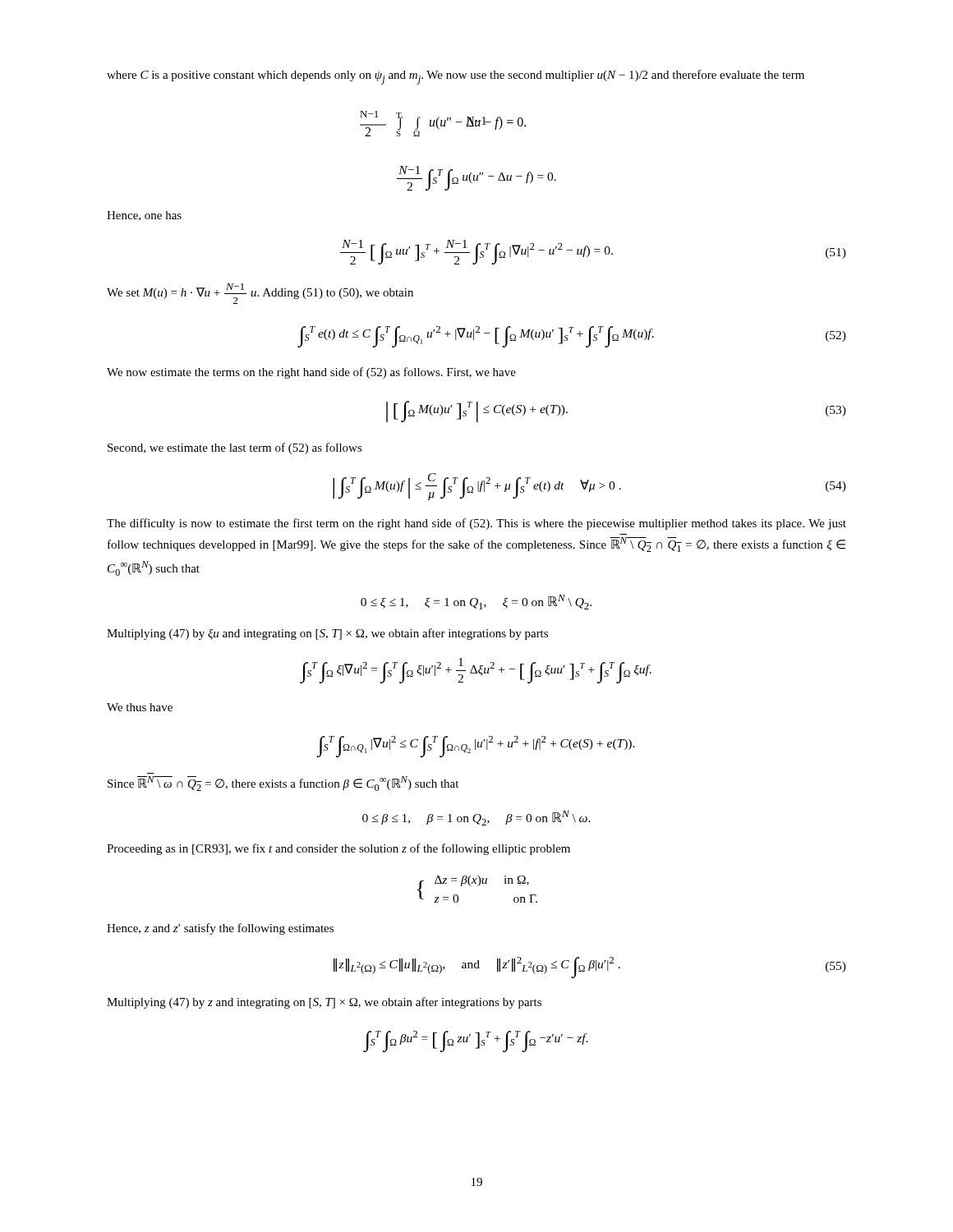The image size is (953, 1232).
Task: Point to the text starting "∫ST ∫Ω βu2 = ["
Action: [476, 1039]
